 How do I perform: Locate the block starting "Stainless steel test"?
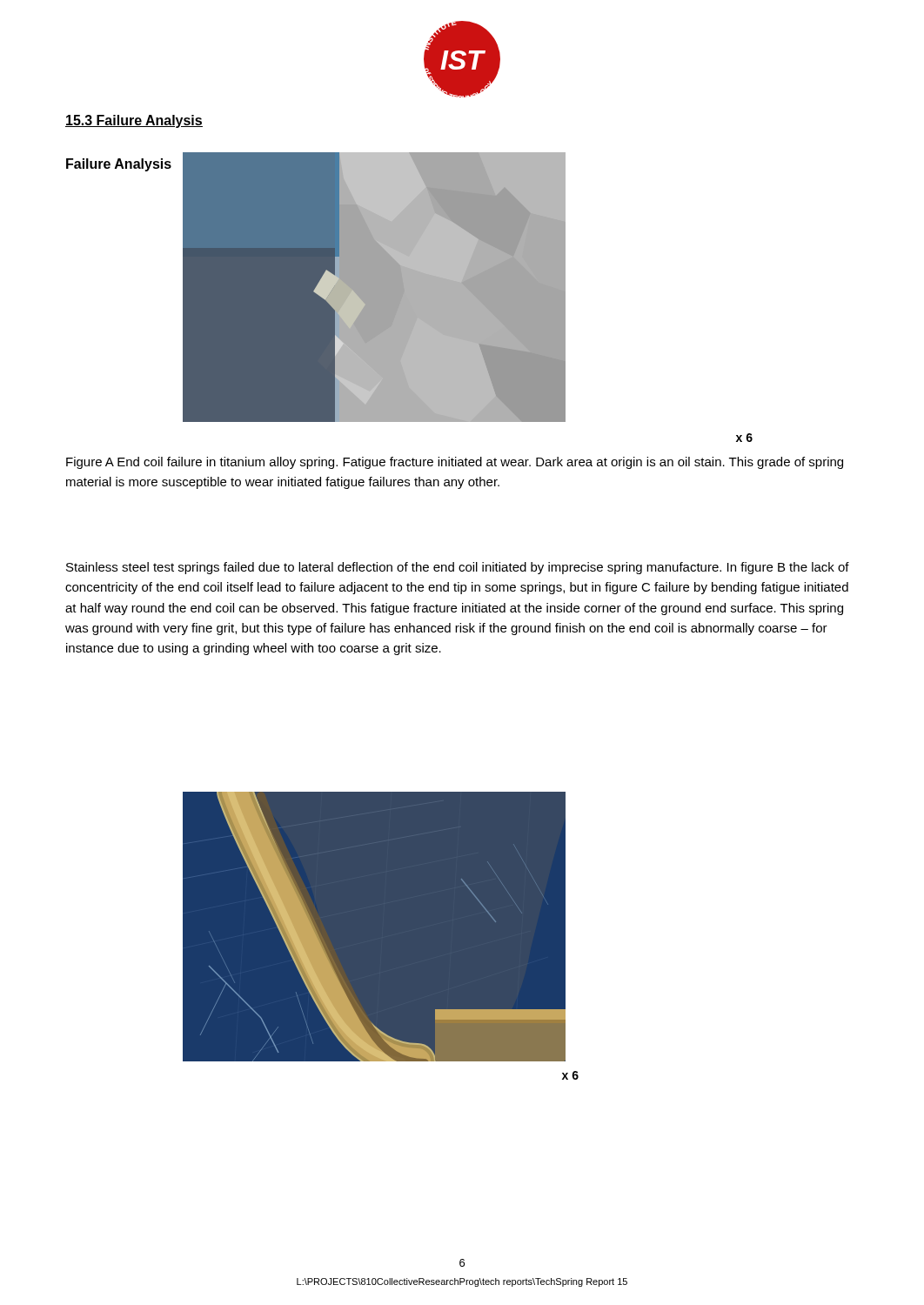pyautogui.click(x=457, y=607)
